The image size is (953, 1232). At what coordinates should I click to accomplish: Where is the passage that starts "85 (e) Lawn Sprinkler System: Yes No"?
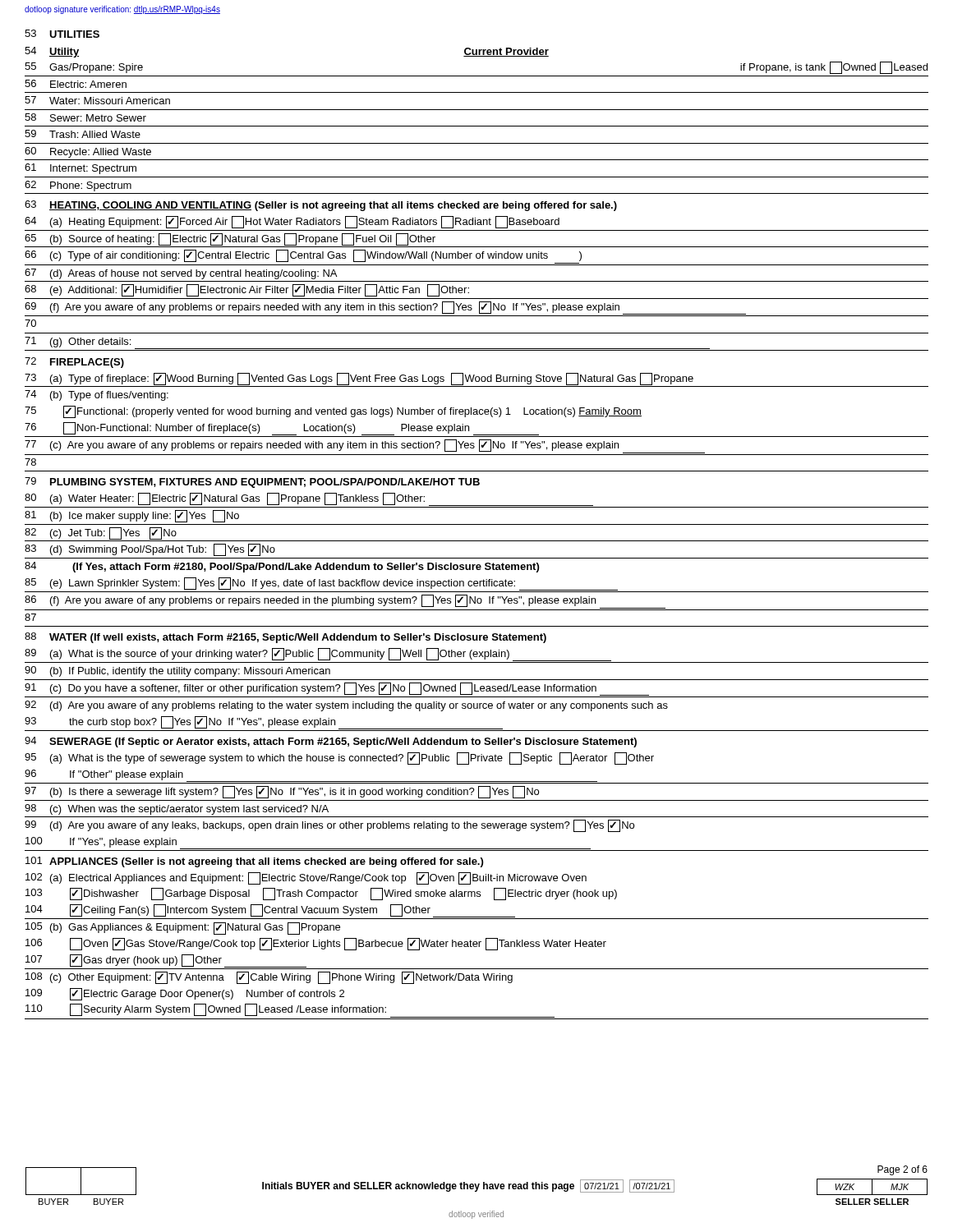coord(476,583)
